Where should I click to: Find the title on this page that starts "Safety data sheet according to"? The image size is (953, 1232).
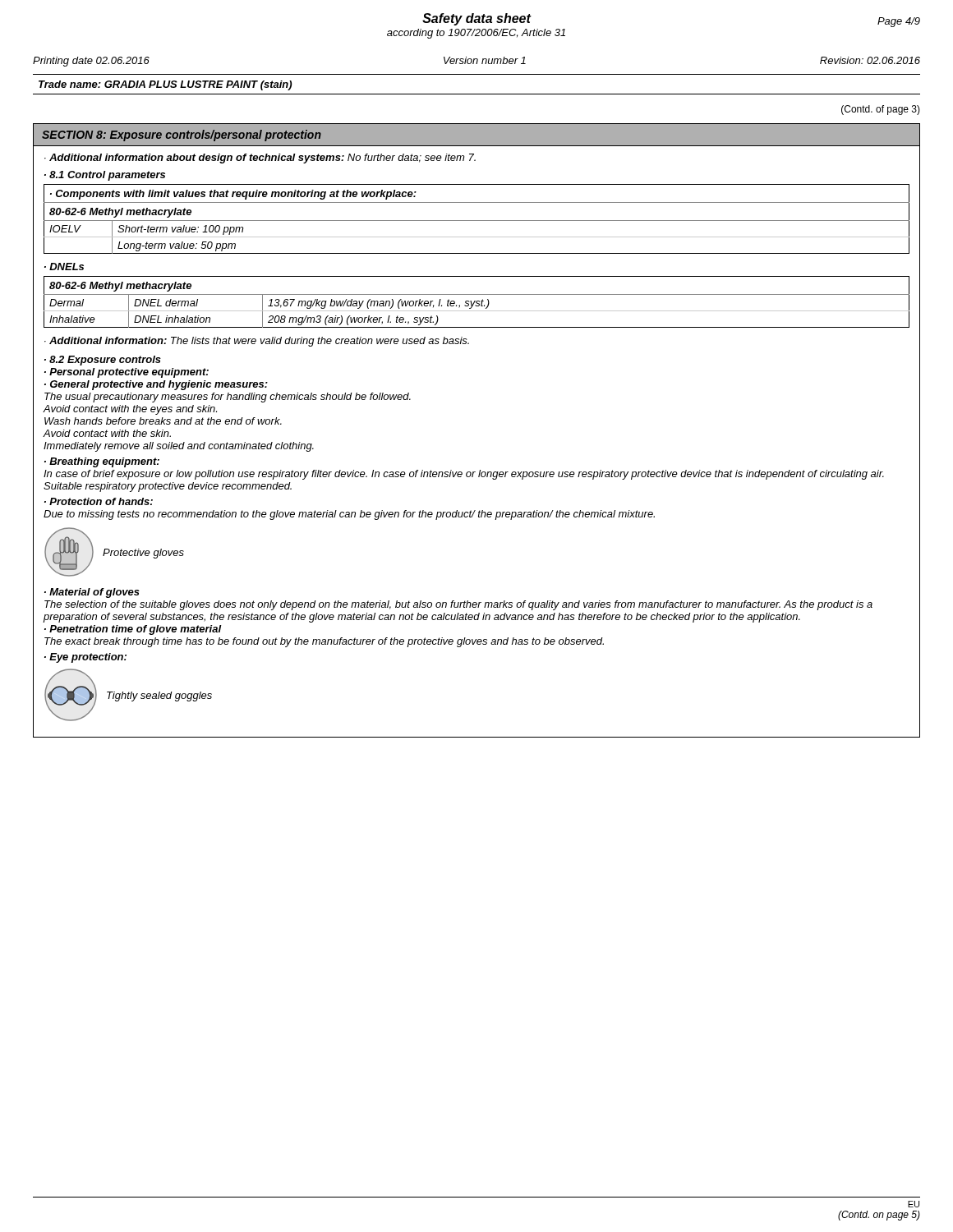click(x=476, y=25)
